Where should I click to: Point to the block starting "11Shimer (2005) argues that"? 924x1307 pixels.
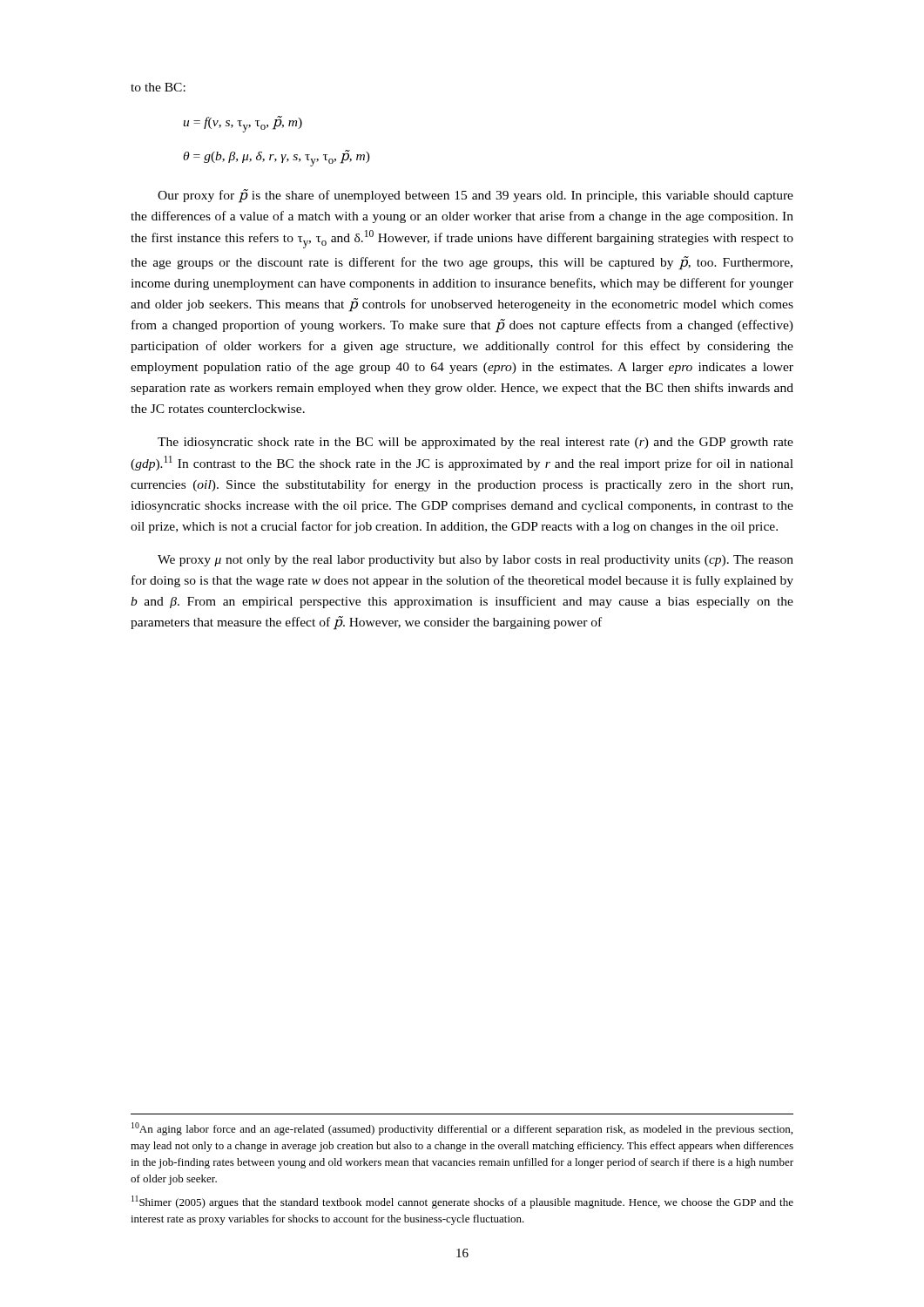click(x=462, y=1209)
